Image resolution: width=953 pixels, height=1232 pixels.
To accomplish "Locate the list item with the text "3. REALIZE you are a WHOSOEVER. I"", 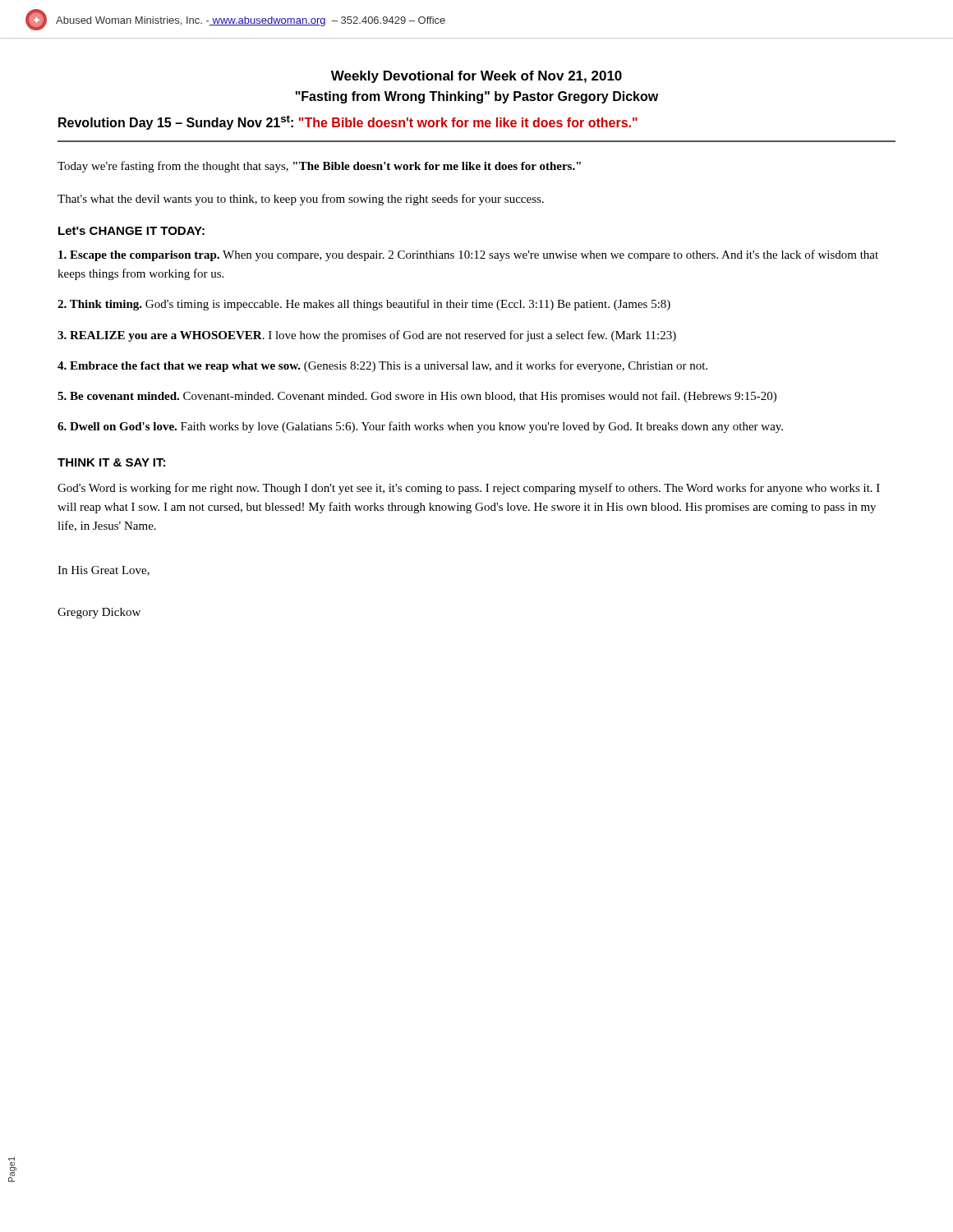I will pos(367,335).
